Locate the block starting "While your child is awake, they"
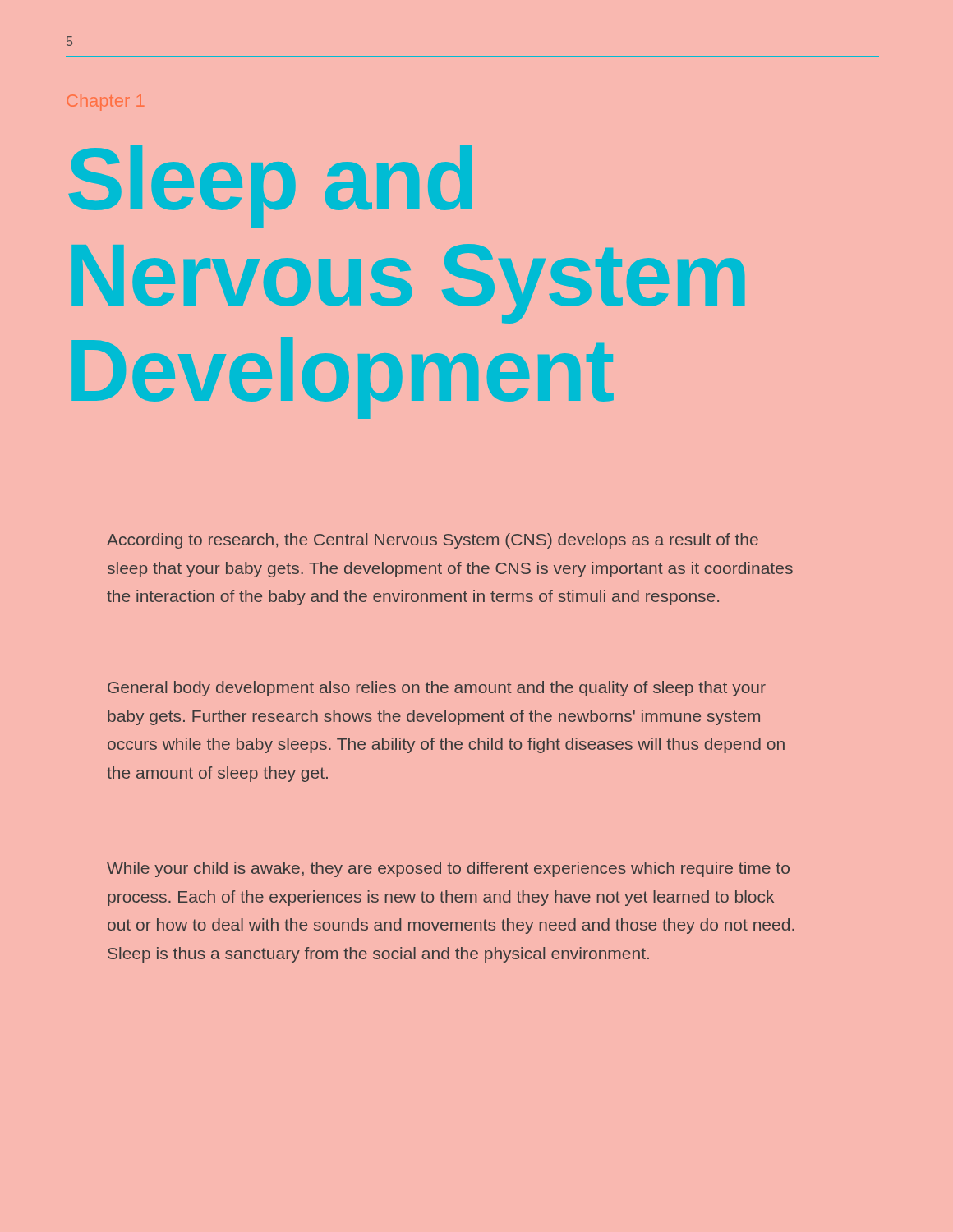 [451, 910]
